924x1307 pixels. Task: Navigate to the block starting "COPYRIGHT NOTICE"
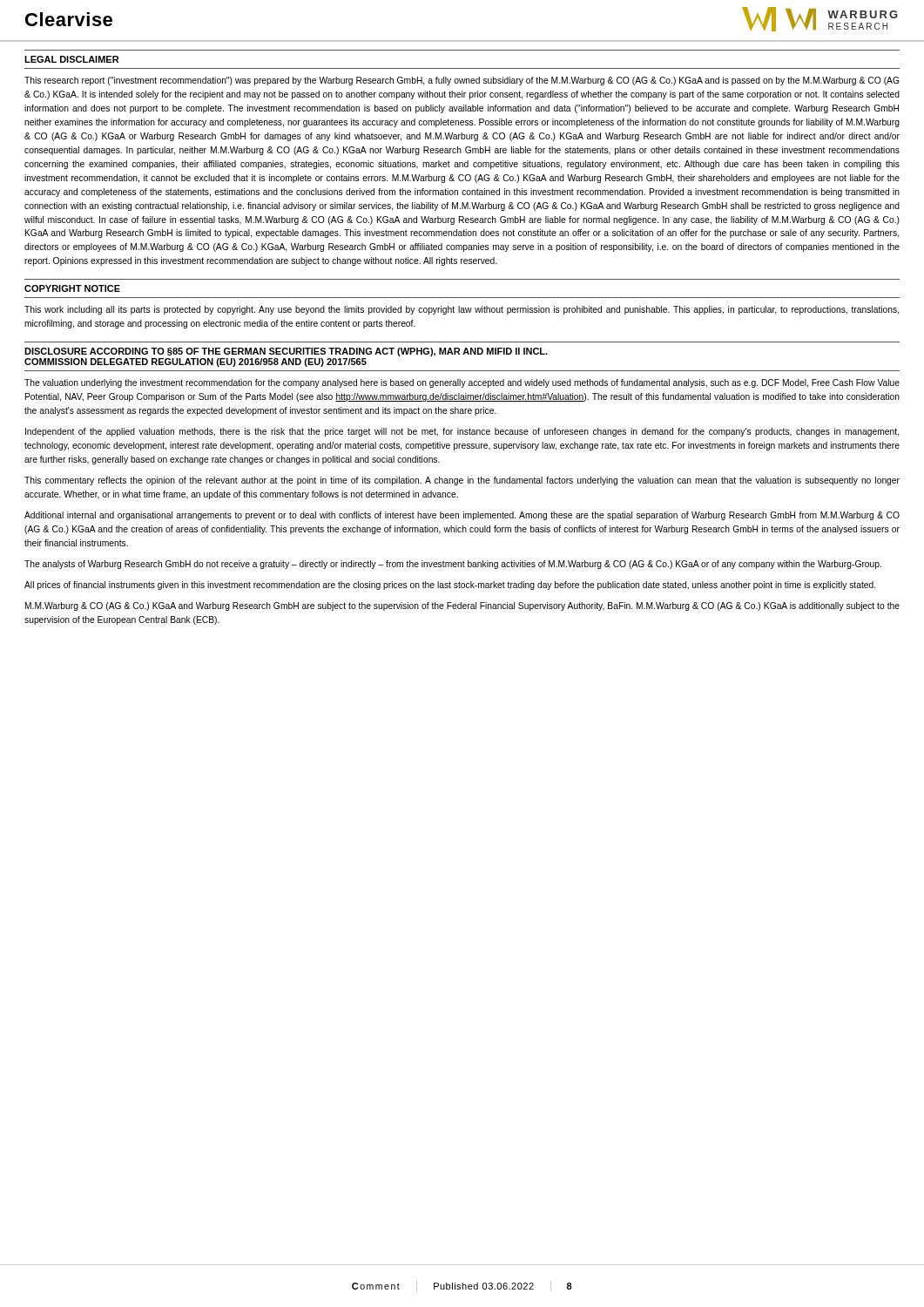tap(72, 289)
